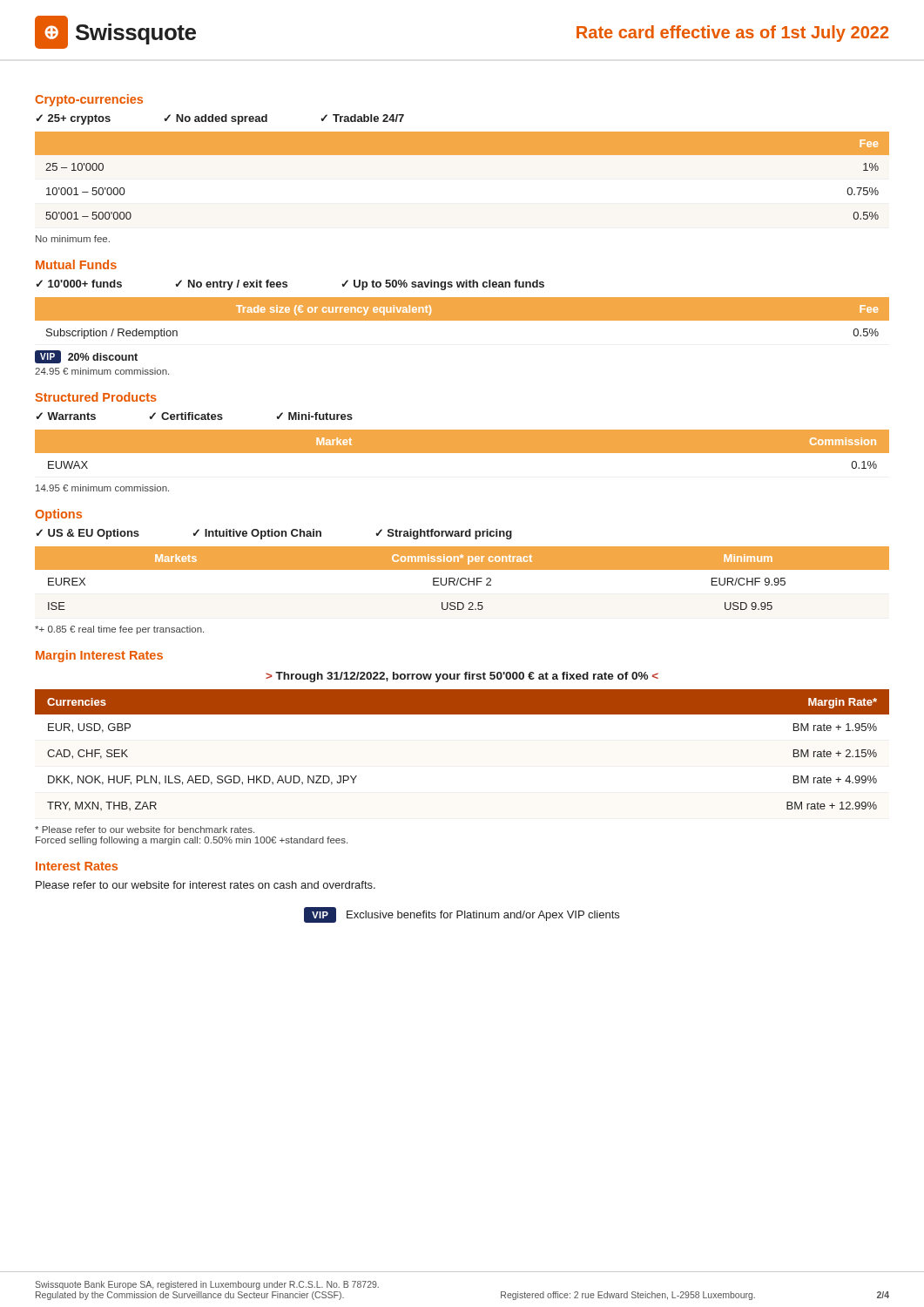Select the element starting "✓ US & EU Options ✓ Intuitive Option"
Image resolution: width=924 pixels, height=1307 pixels.
(274, 533)
